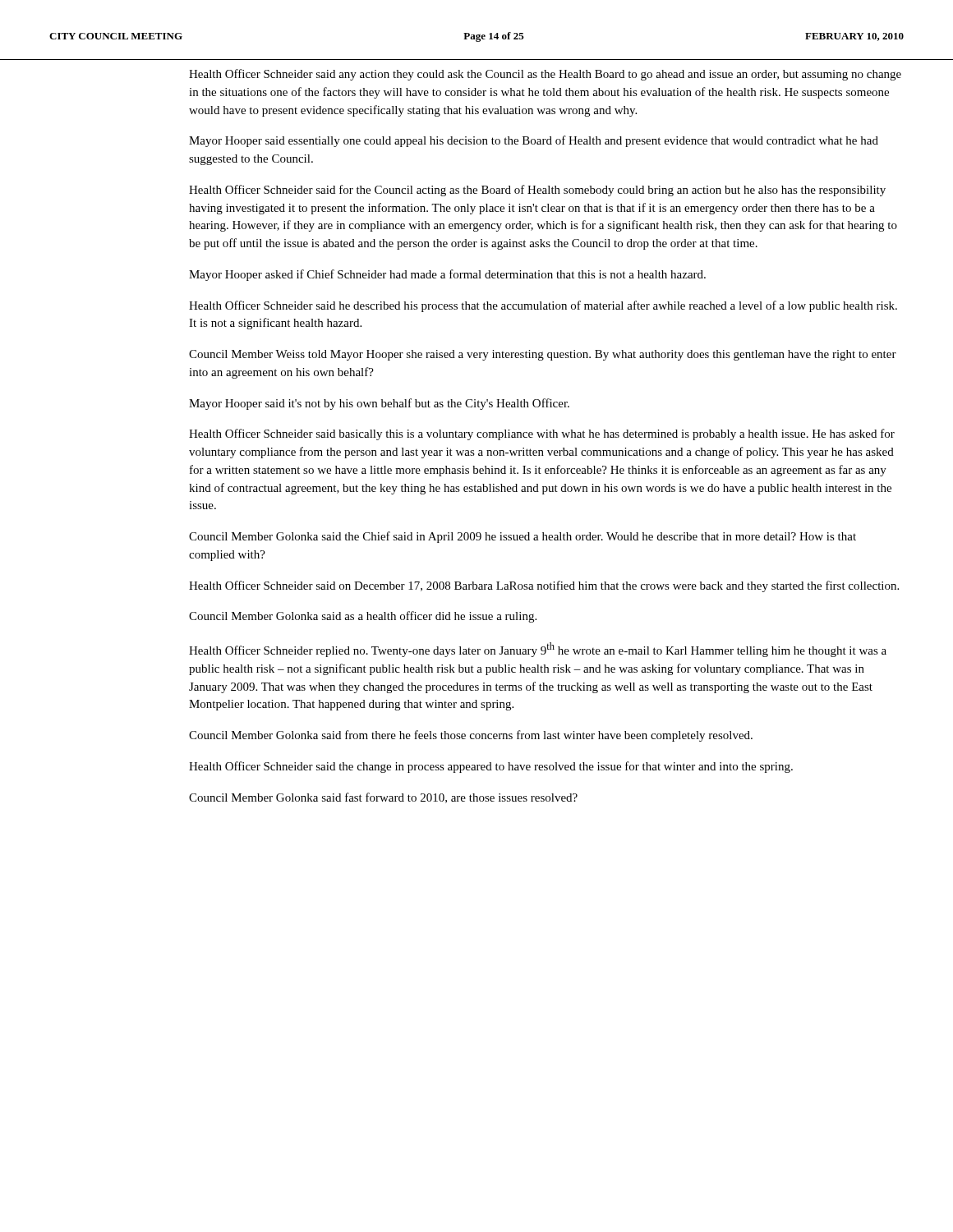Where is the passage that starts "Council Member Golonka said as a"?
The width and height of the screenshot is (953, 1232).
click(x=546, y=617)
